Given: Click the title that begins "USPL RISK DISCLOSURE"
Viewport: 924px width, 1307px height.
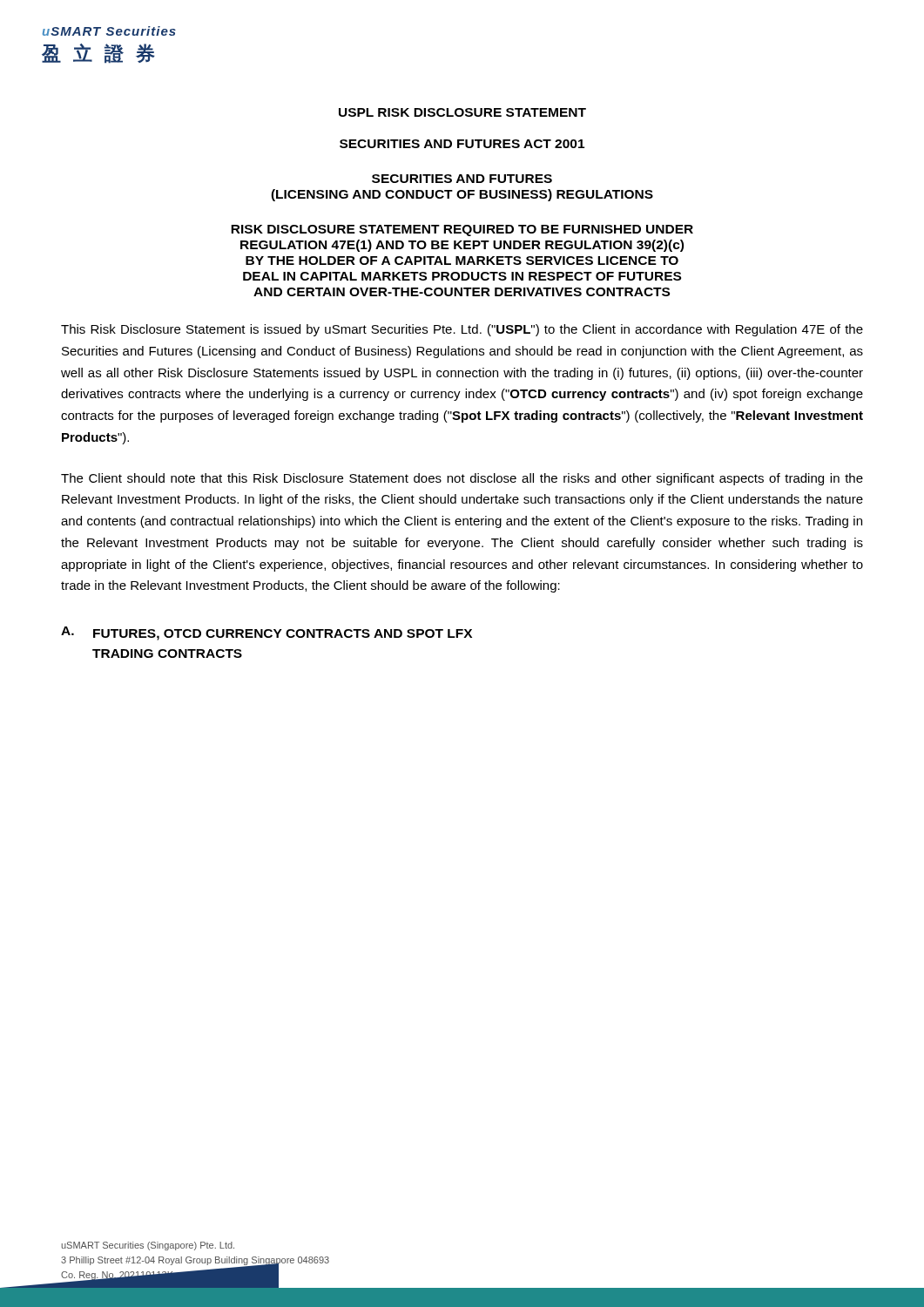Looking at the screenshot, I should 462,112.
